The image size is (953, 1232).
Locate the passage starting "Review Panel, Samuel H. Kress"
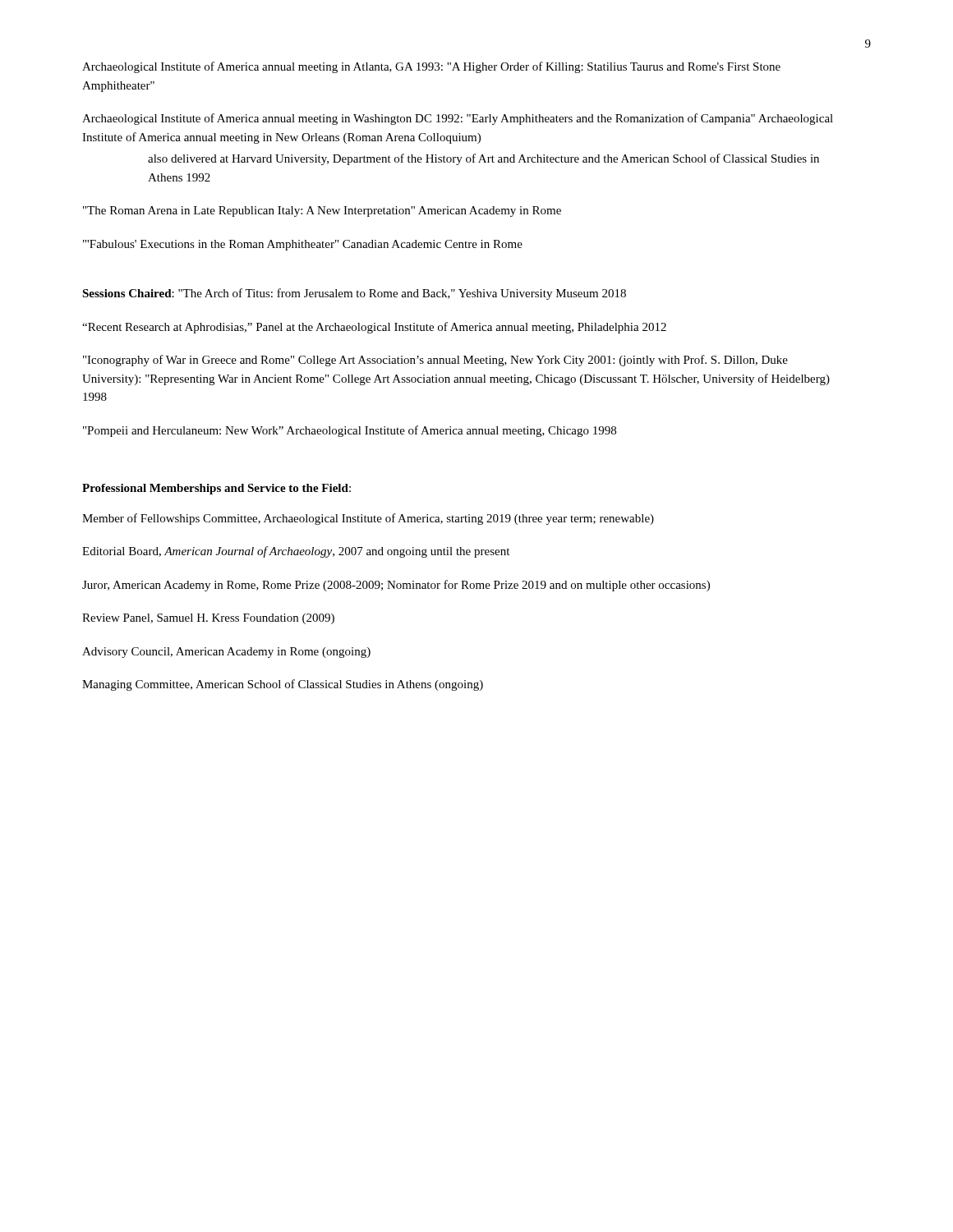click(x=208, y=618)
